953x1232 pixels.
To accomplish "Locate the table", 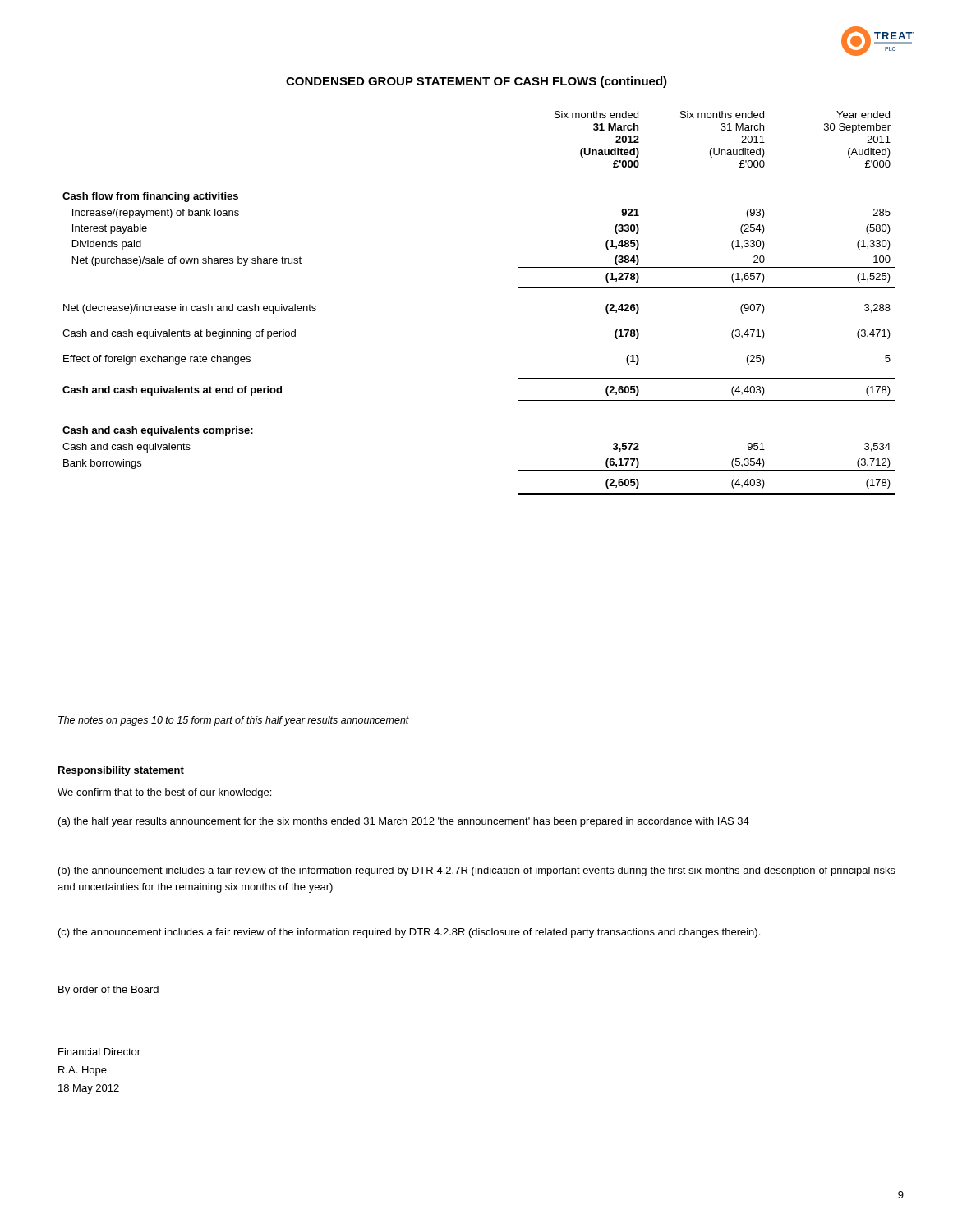I will (476, 301).
